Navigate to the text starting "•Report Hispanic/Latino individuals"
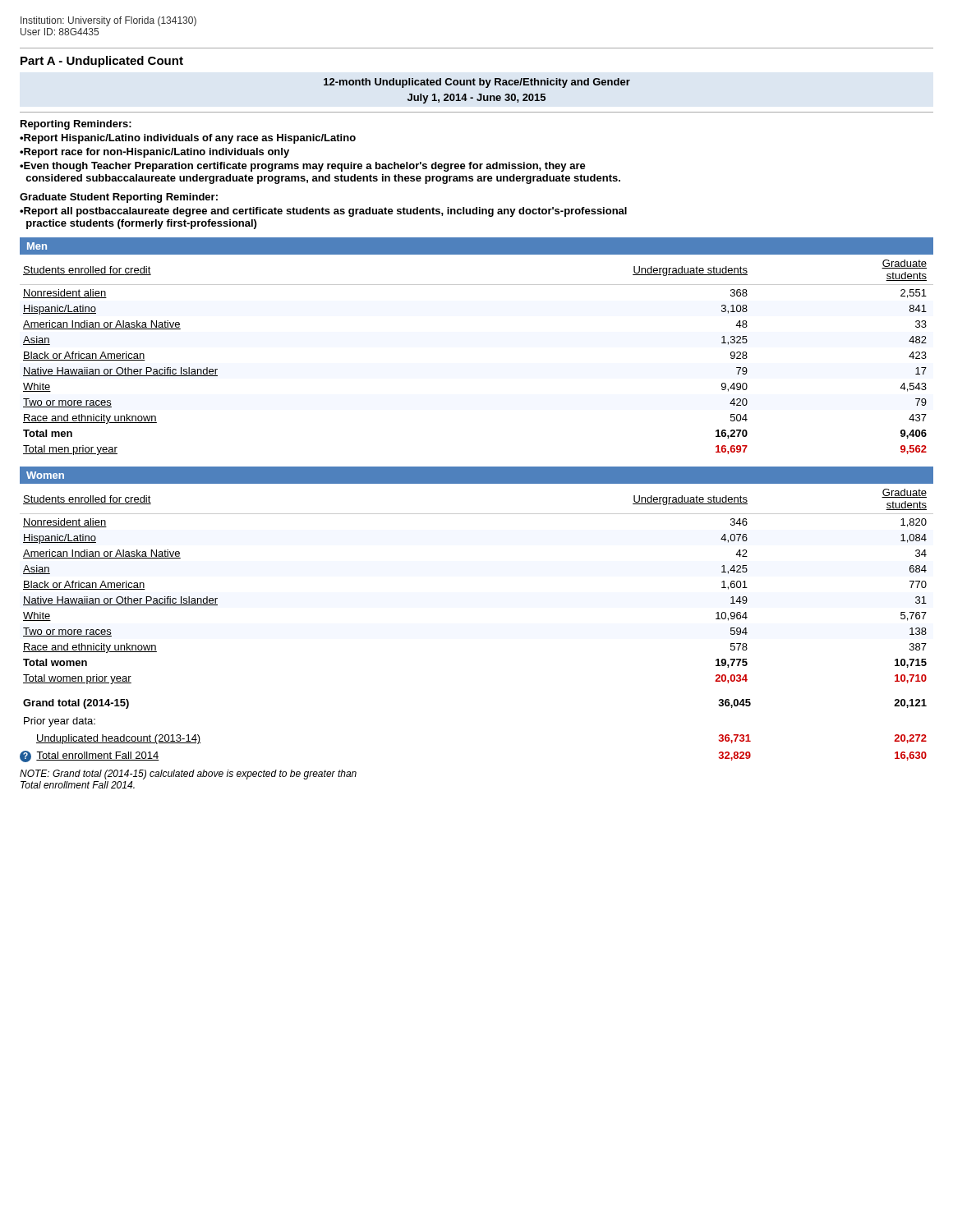This screenshot has width=953, height=1232. click(x=188, y=138)
